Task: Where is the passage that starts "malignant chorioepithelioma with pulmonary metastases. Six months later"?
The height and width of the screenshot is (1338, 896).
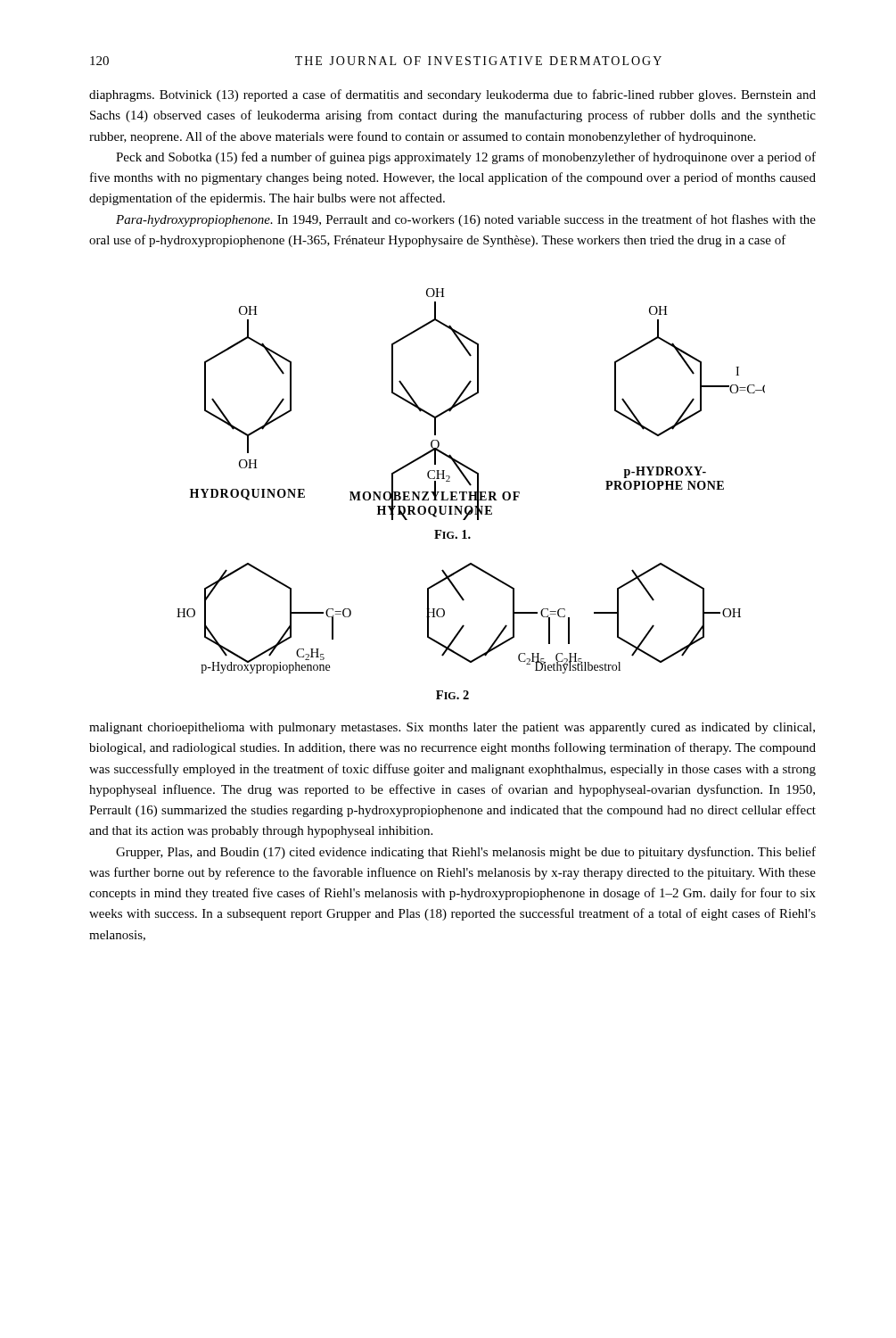Action: [x=452, y=728]
